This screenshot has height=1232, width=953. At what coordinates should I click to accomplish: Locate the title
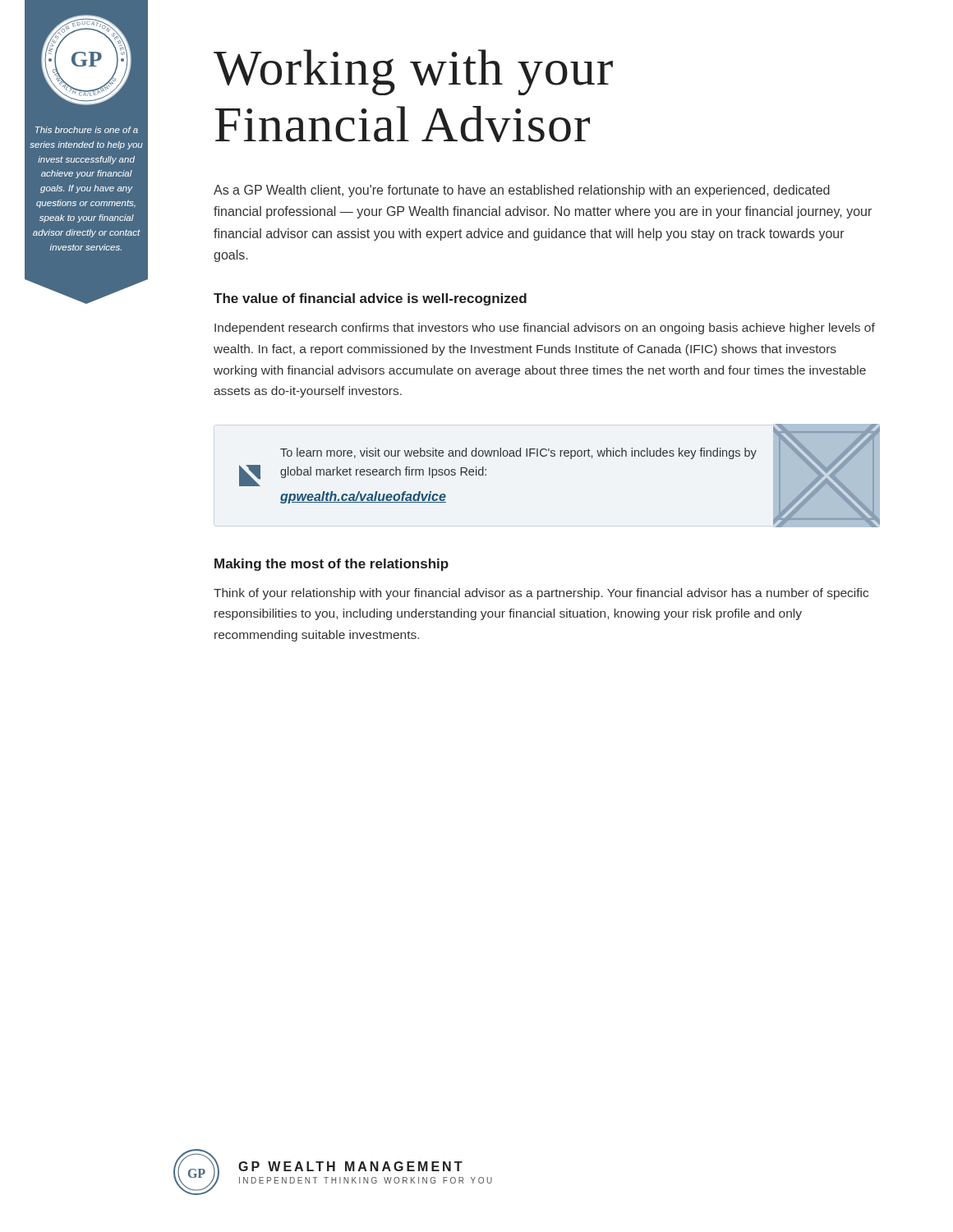coord(546,96)
